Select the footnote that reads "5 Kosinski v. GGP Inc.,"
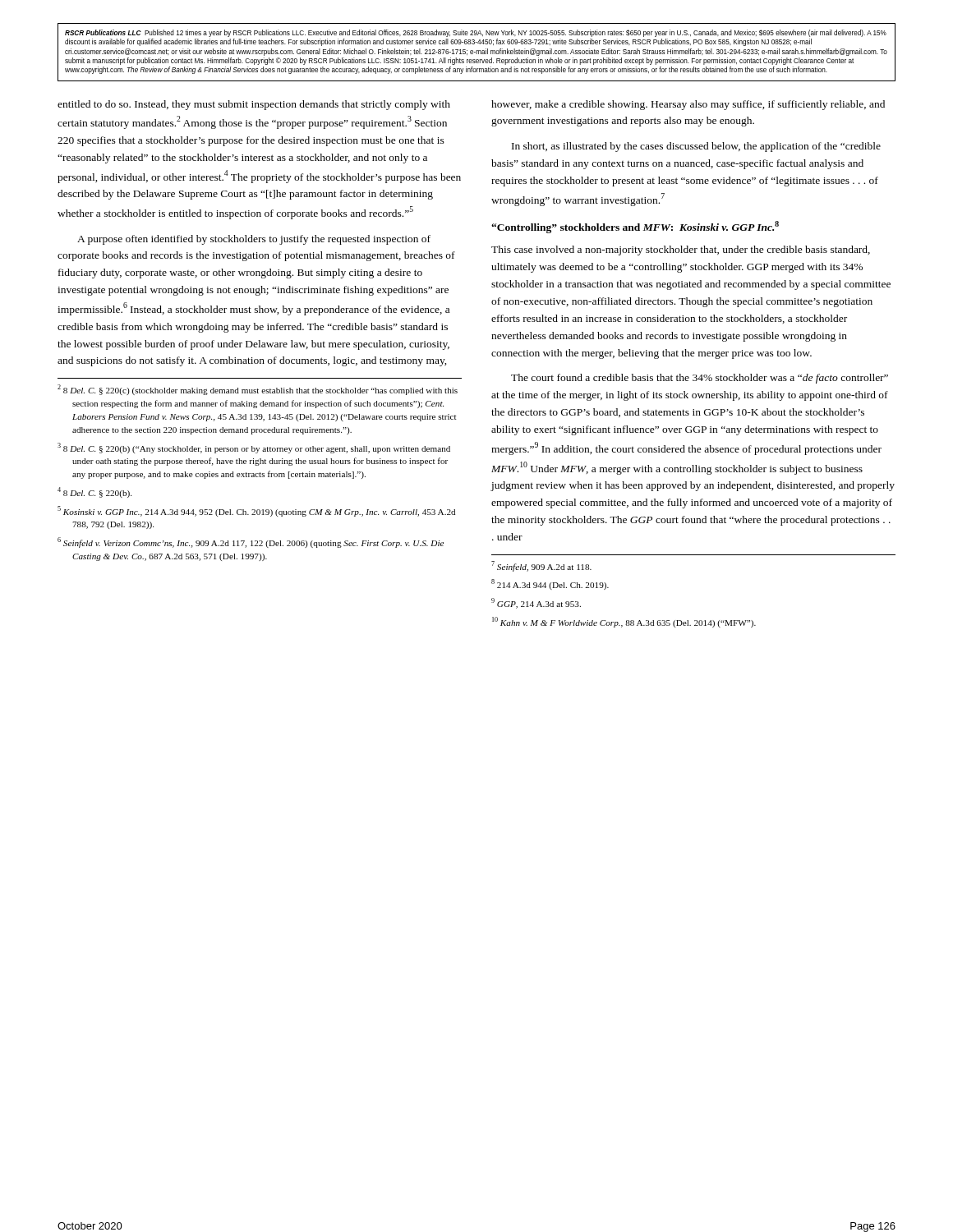This screenshot has height=1232, width=953. (257, 517)
